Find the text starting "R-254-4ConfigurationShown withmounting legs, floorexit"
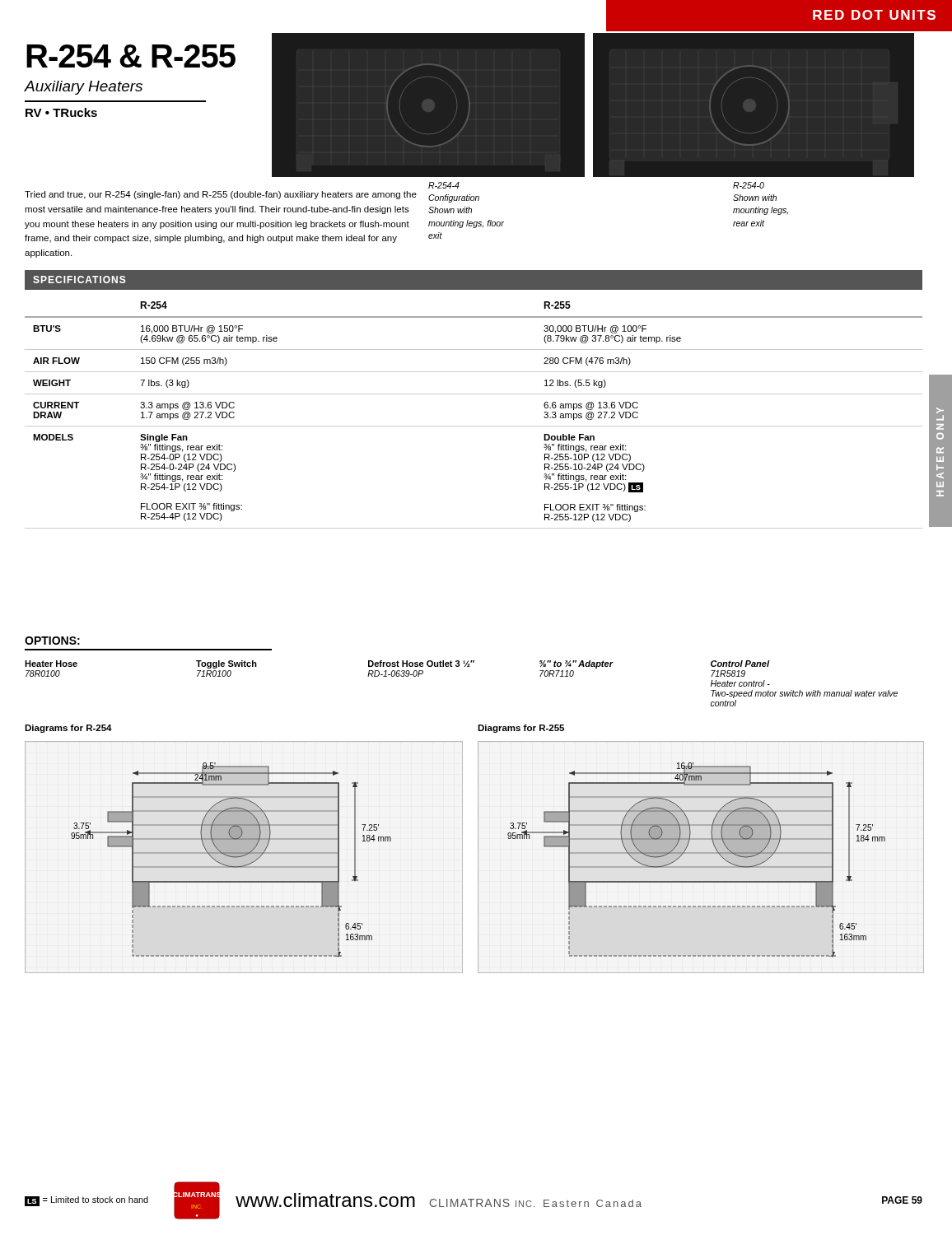This screenshot has width=952, height=1235. pos(466,210)
